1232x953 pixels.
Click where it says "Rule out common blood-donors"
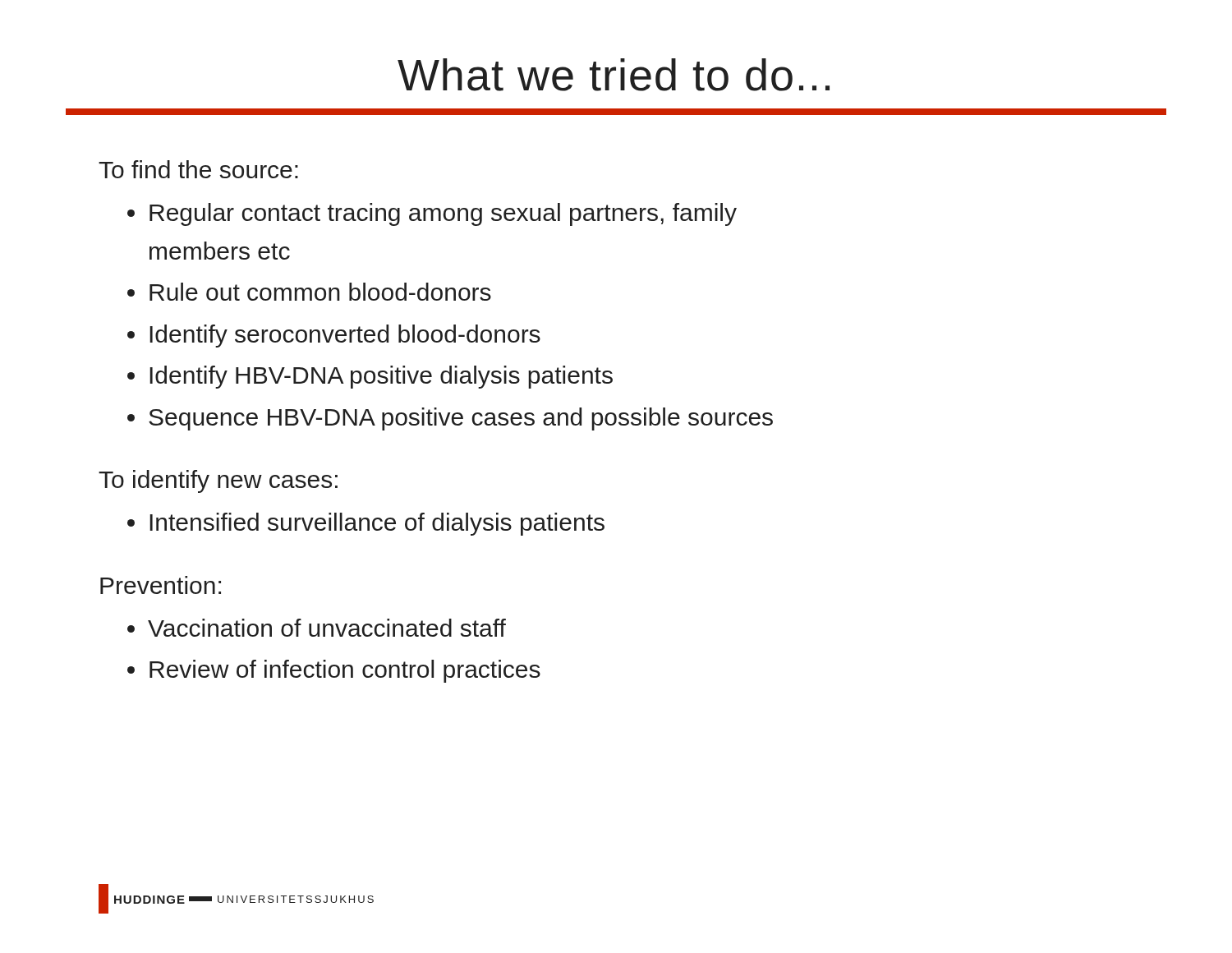click(320, 292)
